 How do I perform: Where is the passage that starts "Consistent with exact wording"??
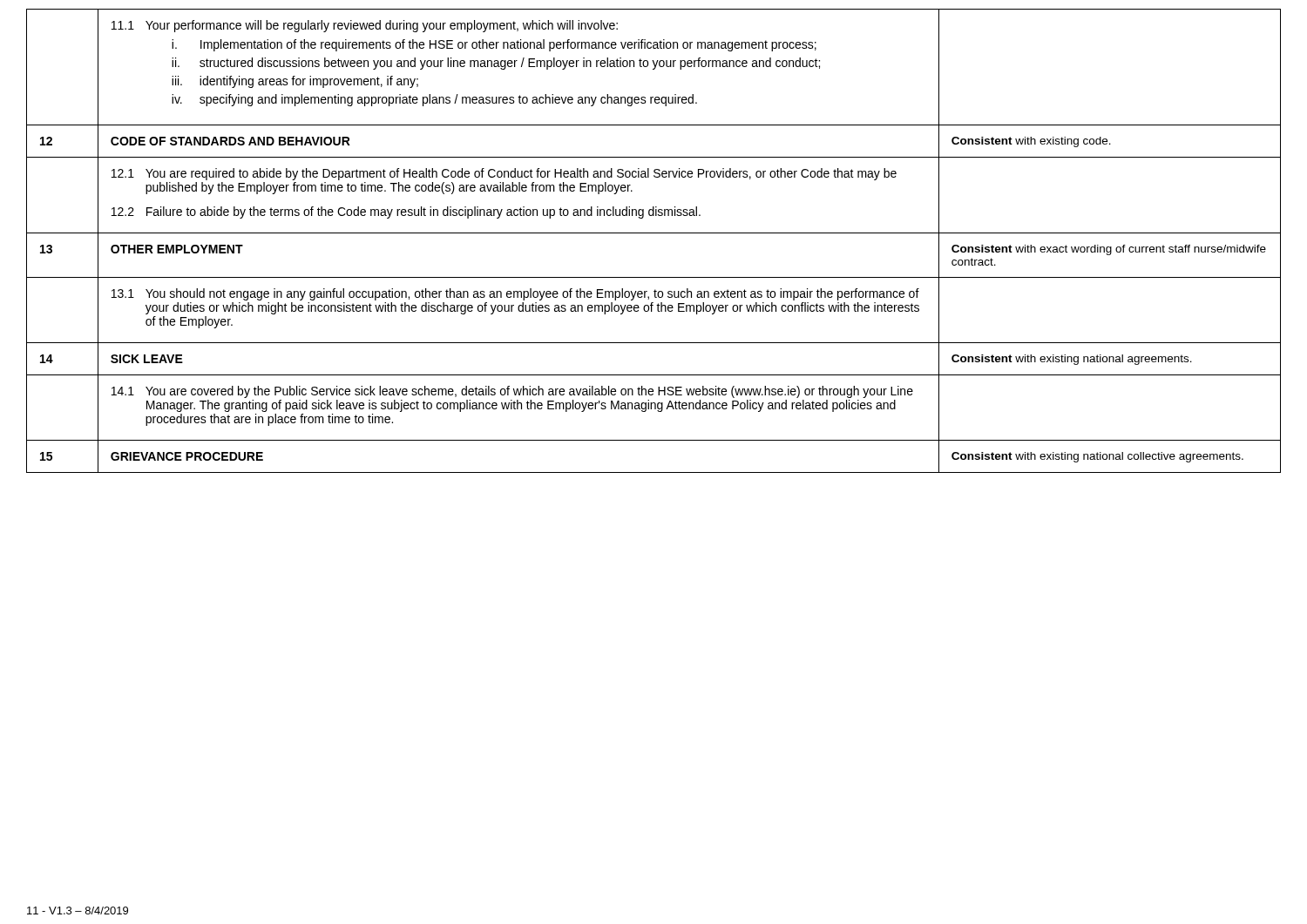click(x=1109, y=255)
